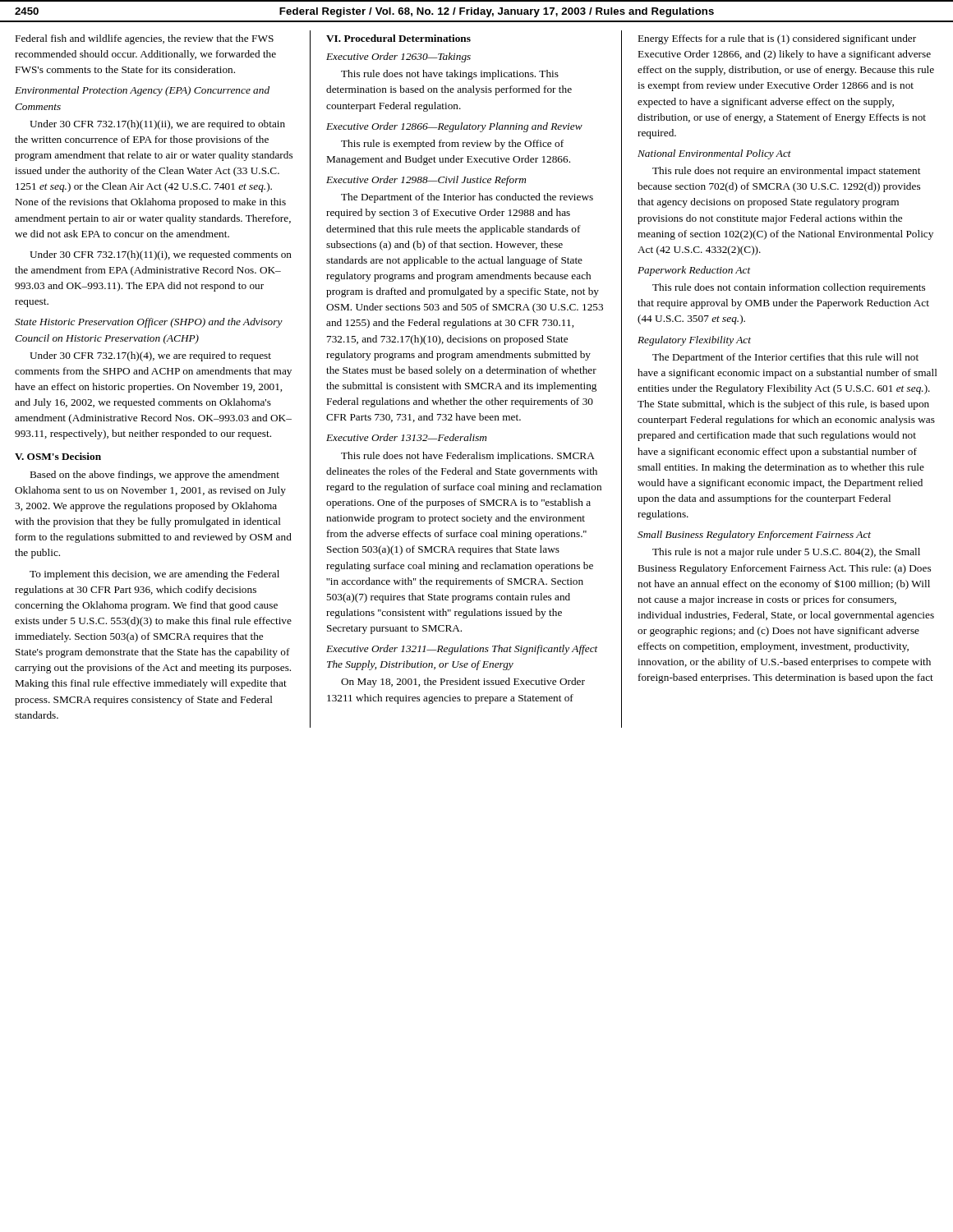
Task: Where is the passage that starts "On May 18, 2001, the President issued"?
Action: pos(466,690)
